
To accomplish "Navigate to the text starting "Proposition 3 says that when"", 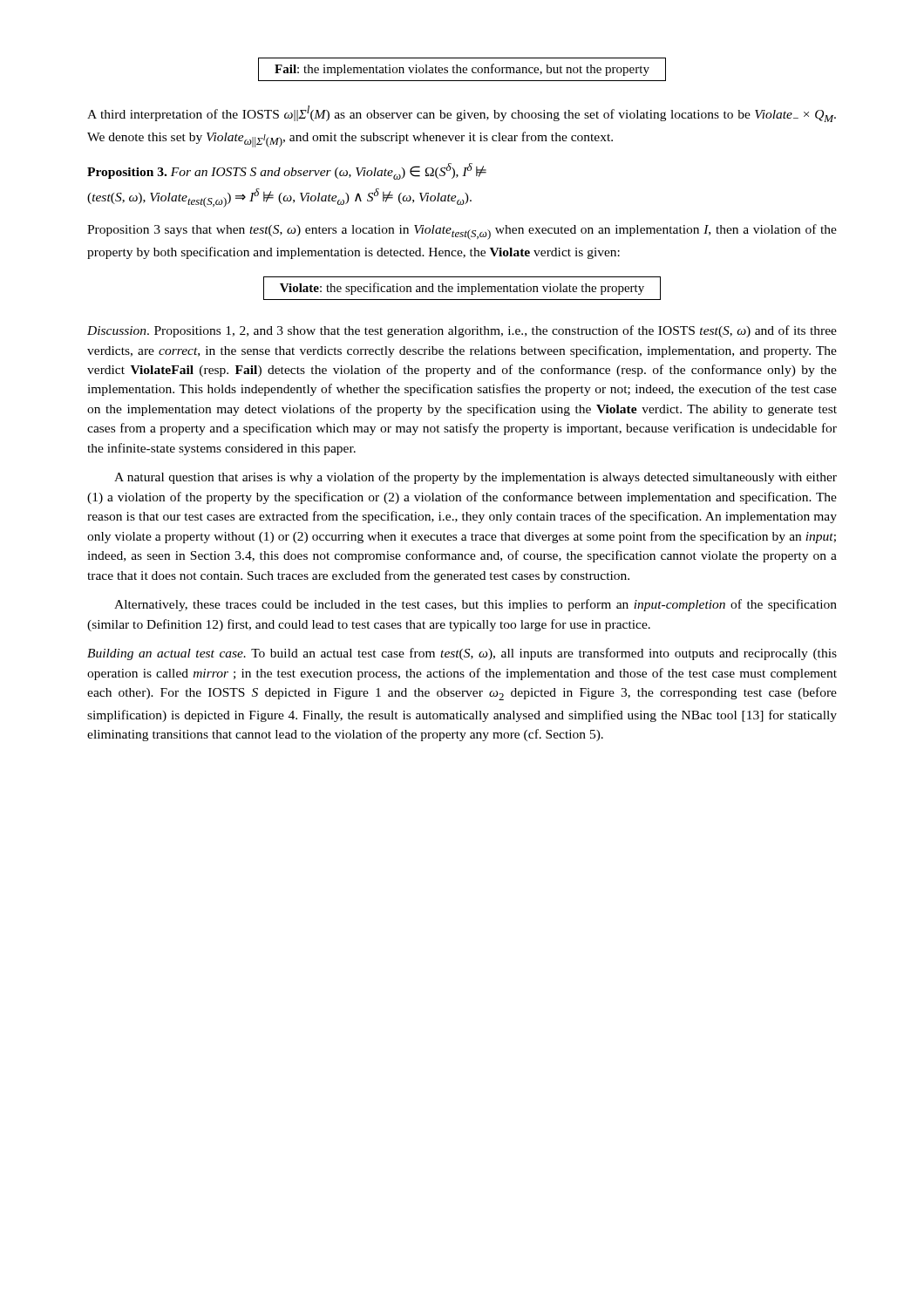I will click(462, 240).
